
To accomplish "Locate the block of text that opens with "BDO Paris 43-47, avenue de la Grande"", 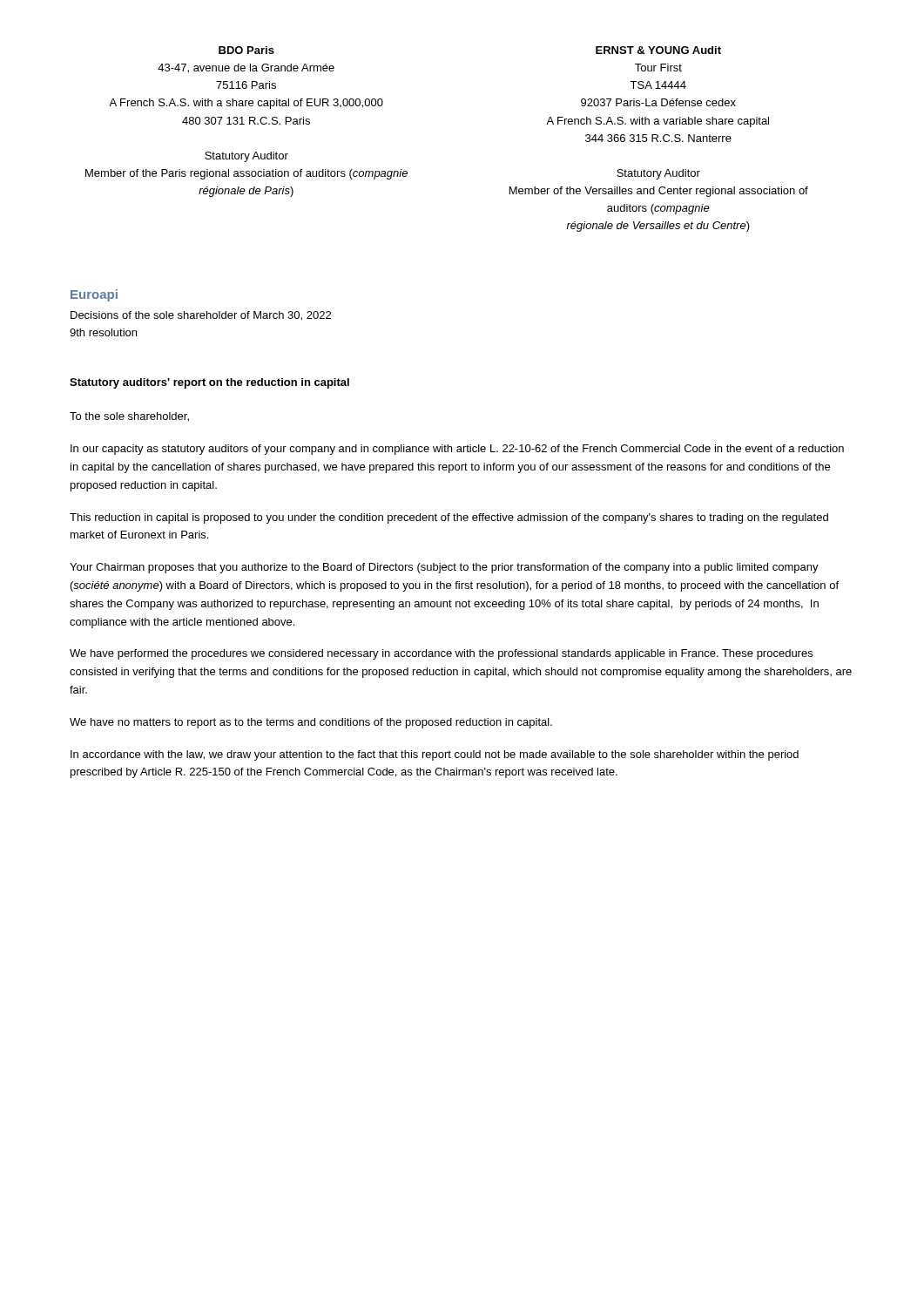I will pos(246,122).
